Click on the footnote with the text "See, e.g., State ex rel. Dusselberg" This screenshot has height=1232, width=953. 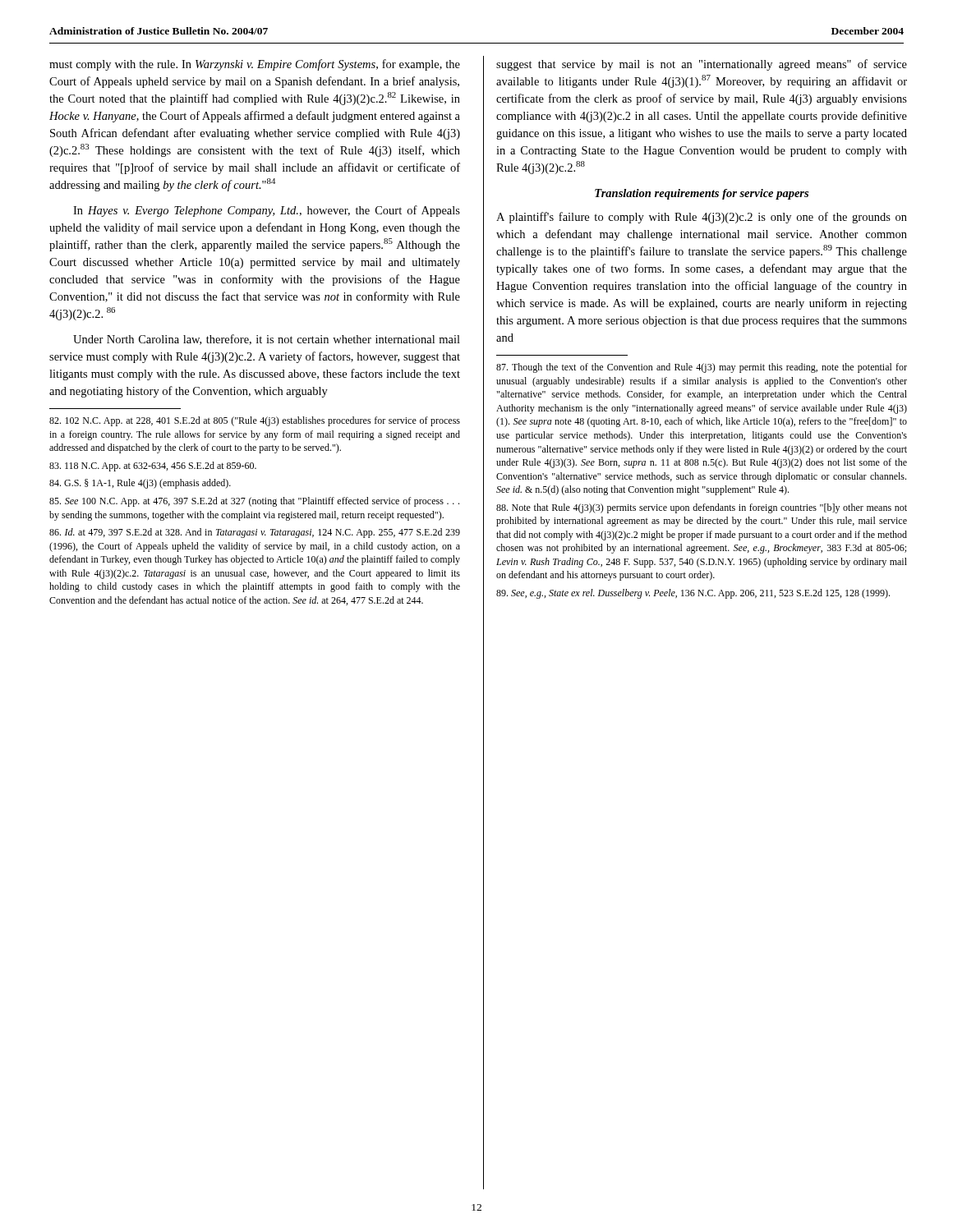point(702,593)
